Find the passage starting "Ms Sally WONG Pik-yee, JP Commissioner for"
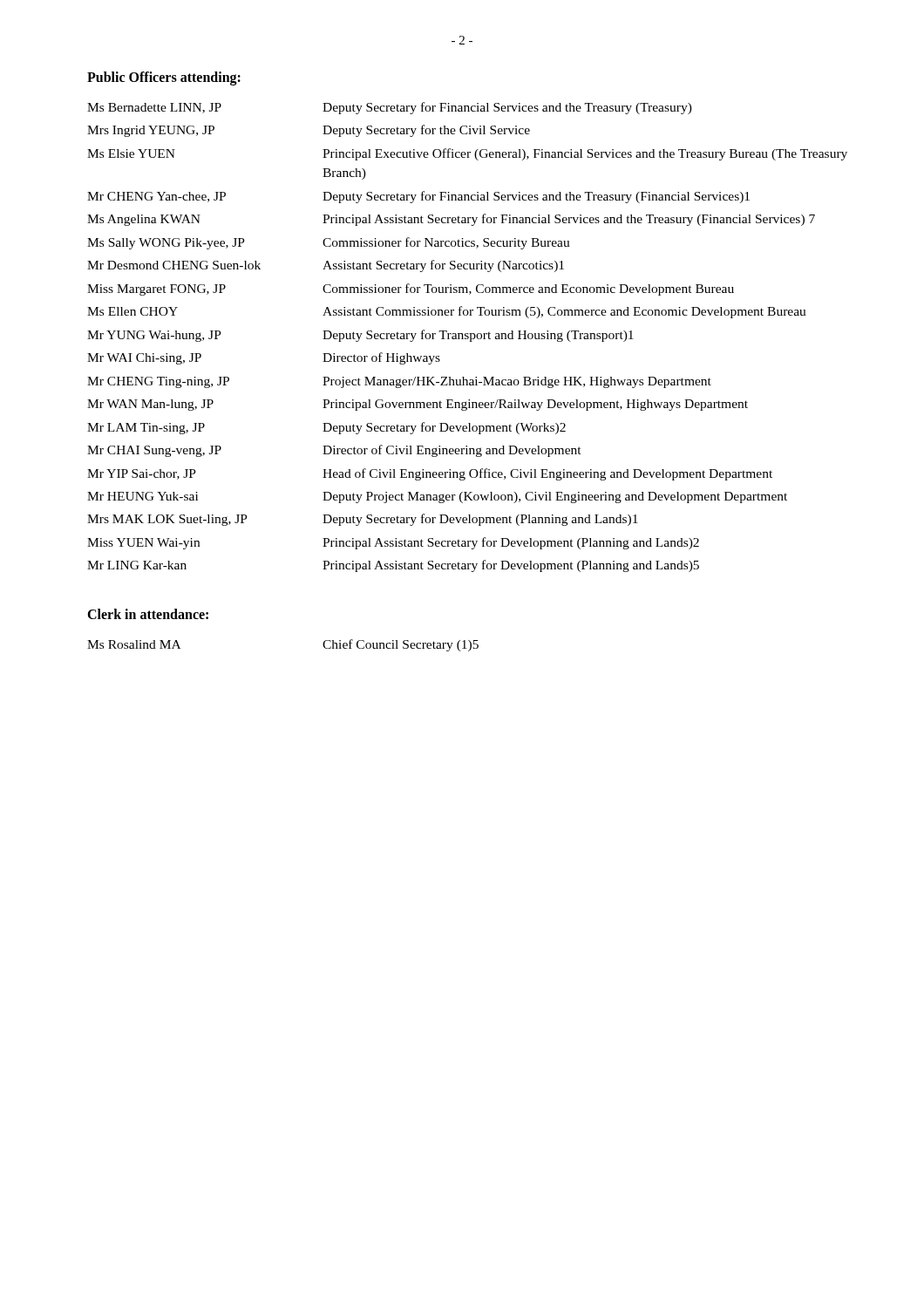924x1308 pixels. (x=471, y=243)
